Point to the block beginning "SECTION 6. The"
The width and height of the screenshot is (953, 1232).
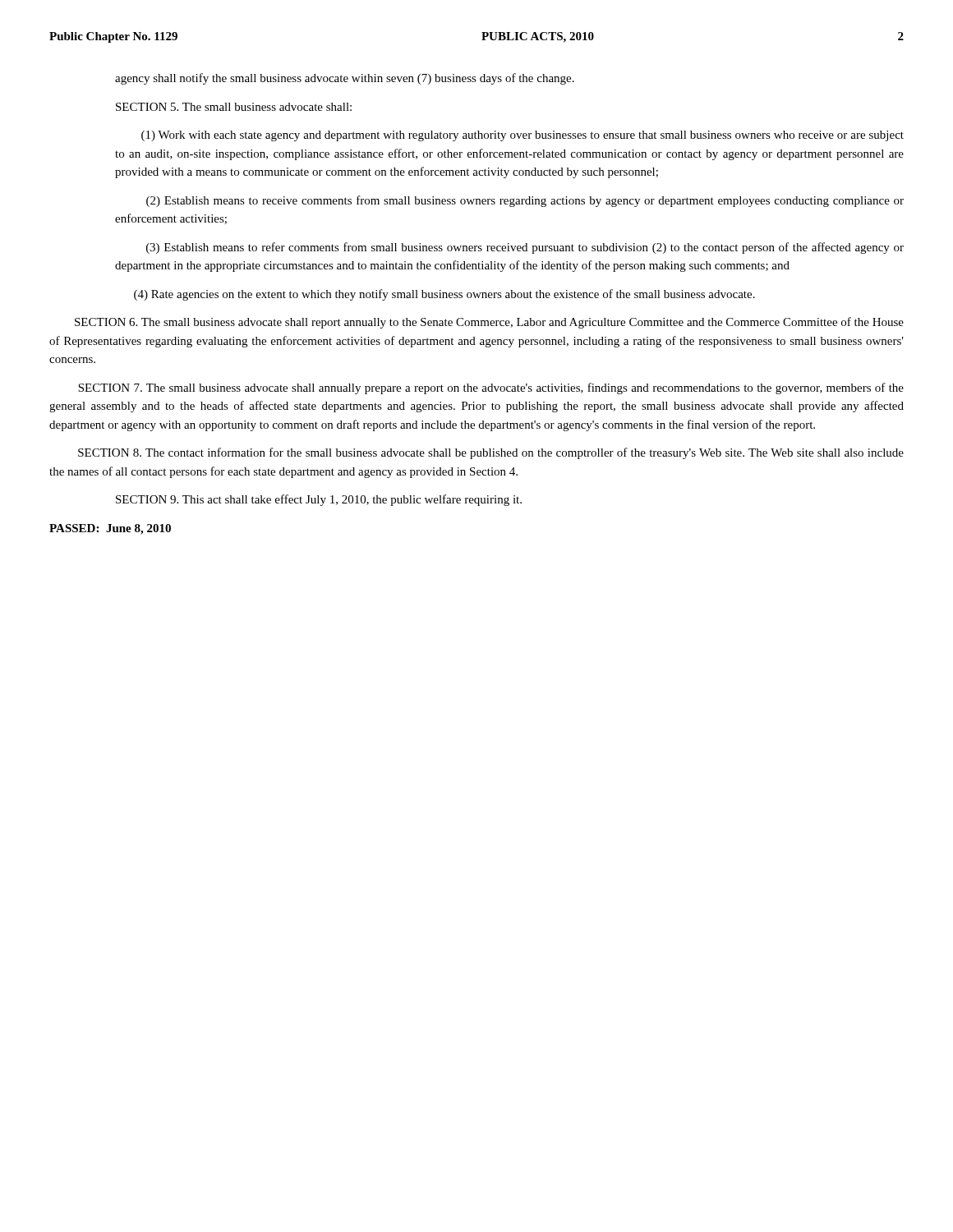[476, 340]
